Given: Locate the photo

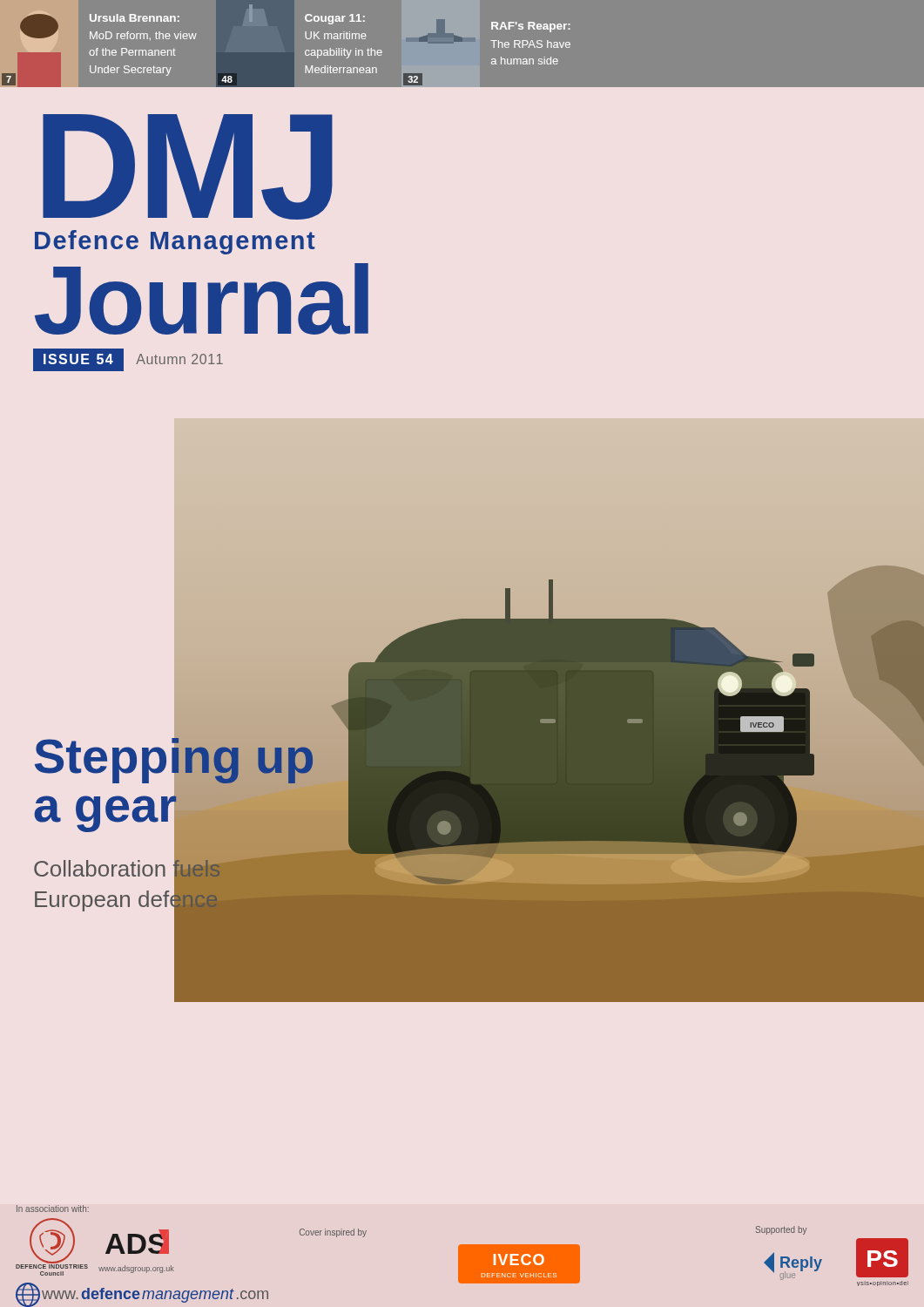Looking at the screenshot, I should point(549,710).
